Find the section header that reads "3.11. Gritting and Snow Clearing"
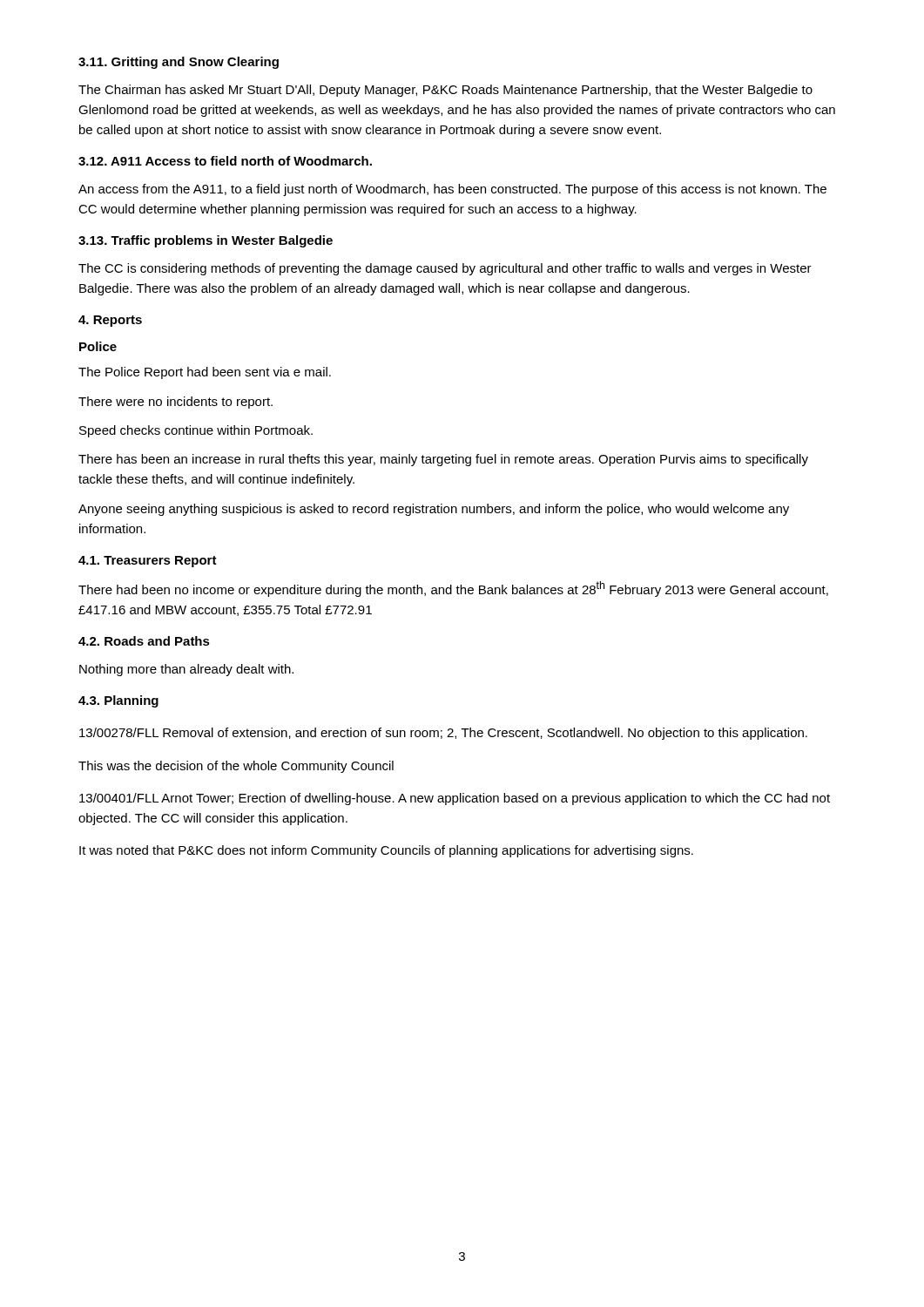Viewport: 924px width, 1307px height. pyautogui.click(x=179, y=61)
